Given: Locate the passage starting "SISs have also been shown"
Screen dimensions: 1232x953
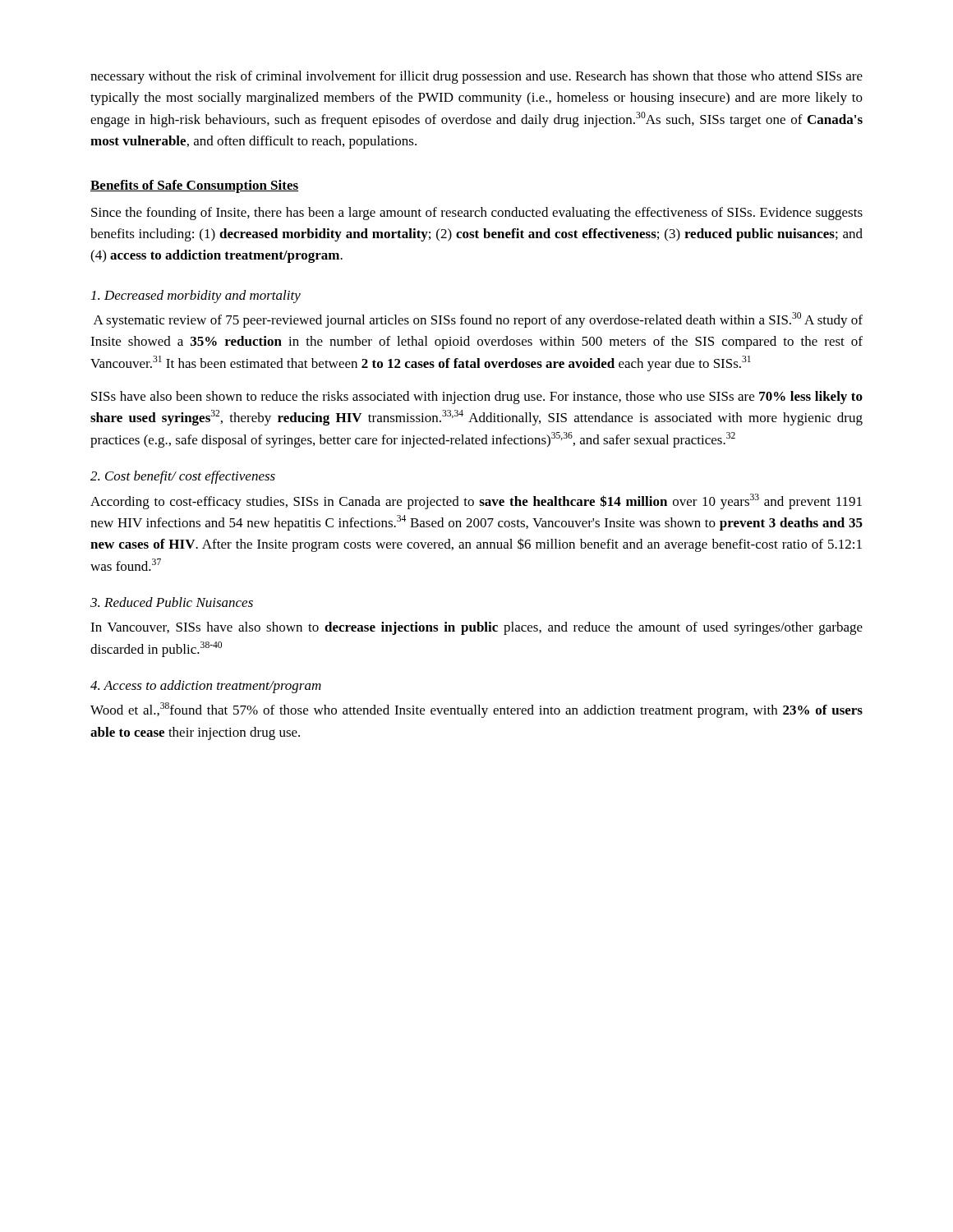Looking at the screenshot, I should [x=476, y=418].
